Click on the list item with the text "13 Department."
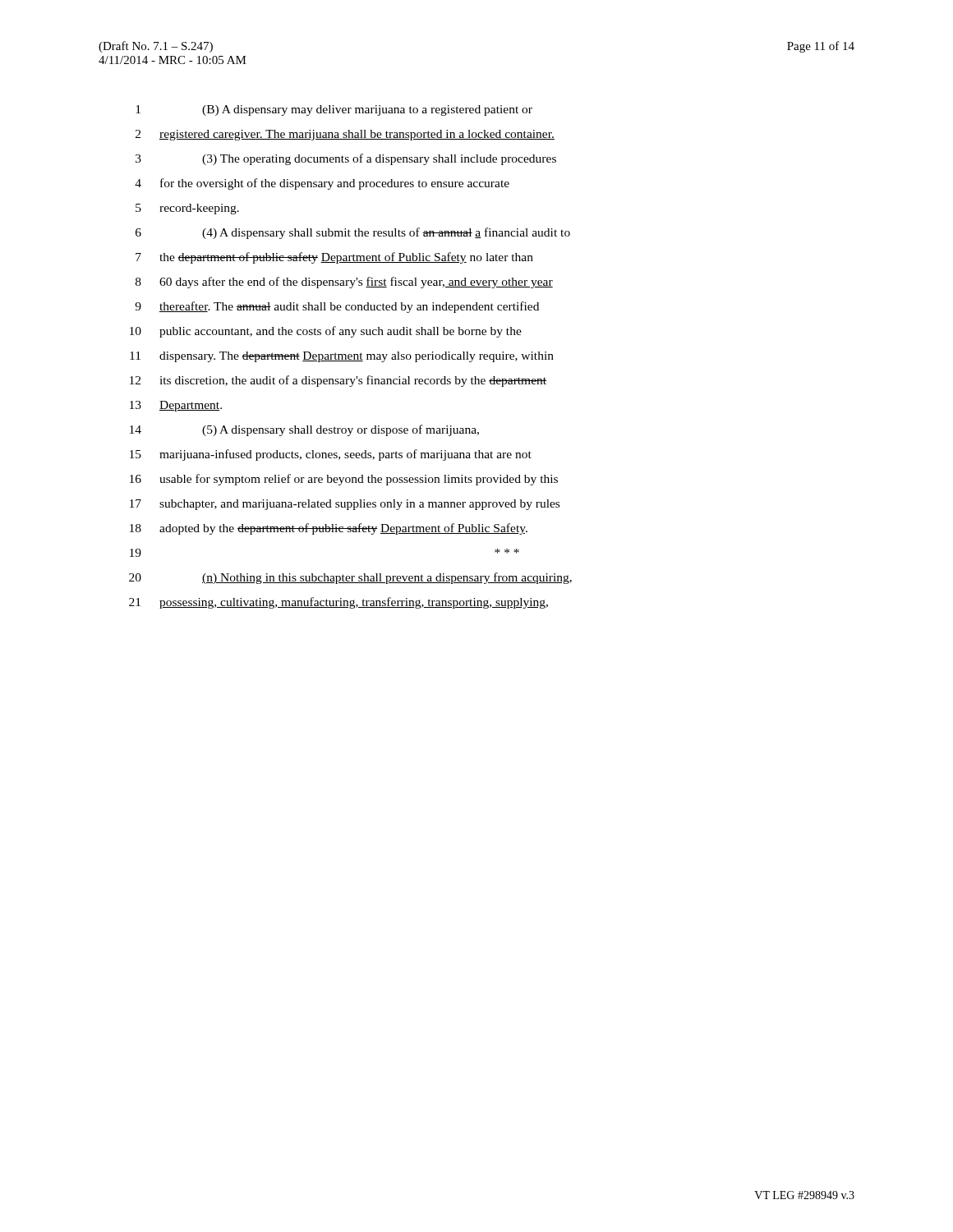The width and height of the screenshot is (953, 1232). [176, 406]
